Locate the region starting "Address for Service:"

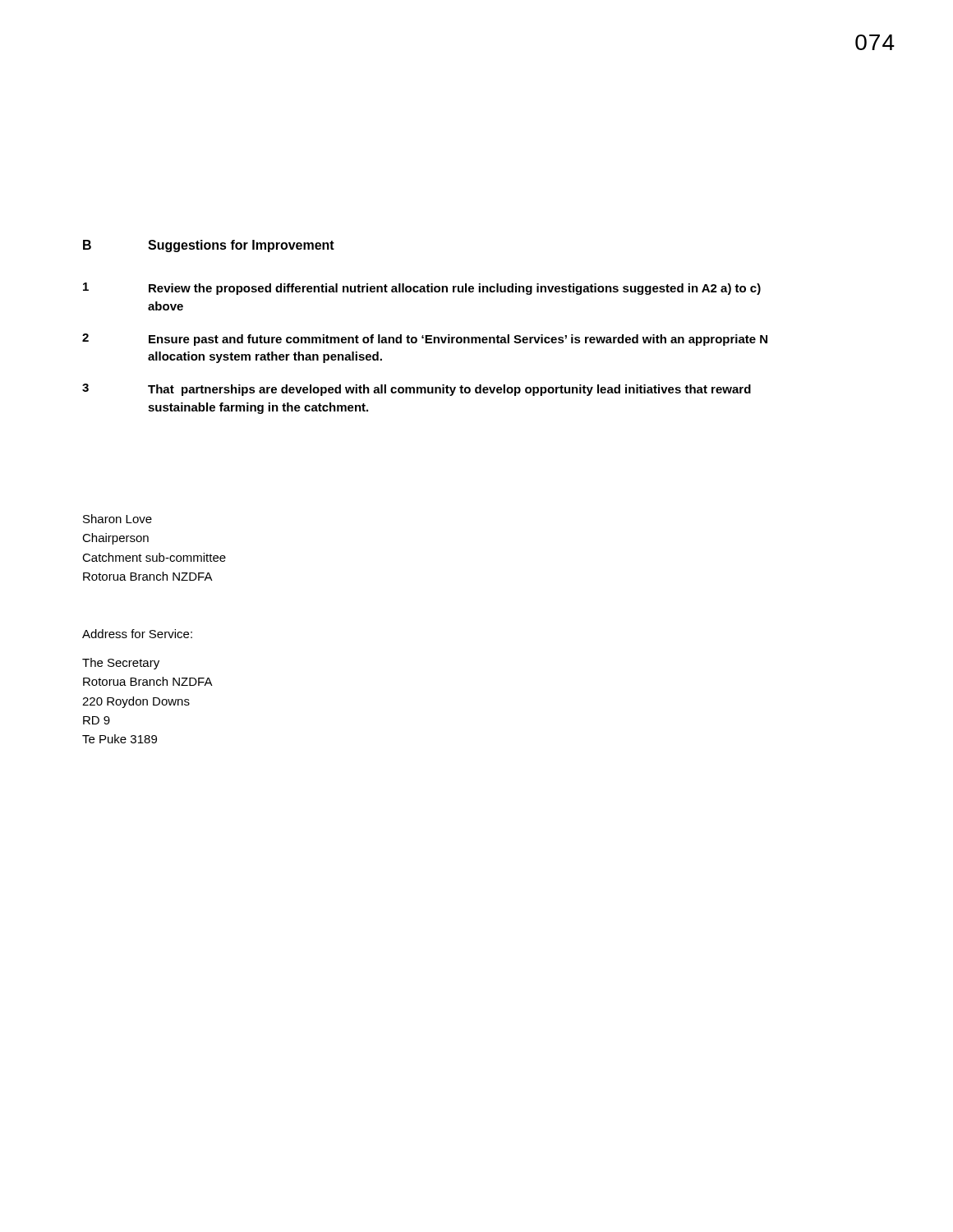(x=138, y=634)
